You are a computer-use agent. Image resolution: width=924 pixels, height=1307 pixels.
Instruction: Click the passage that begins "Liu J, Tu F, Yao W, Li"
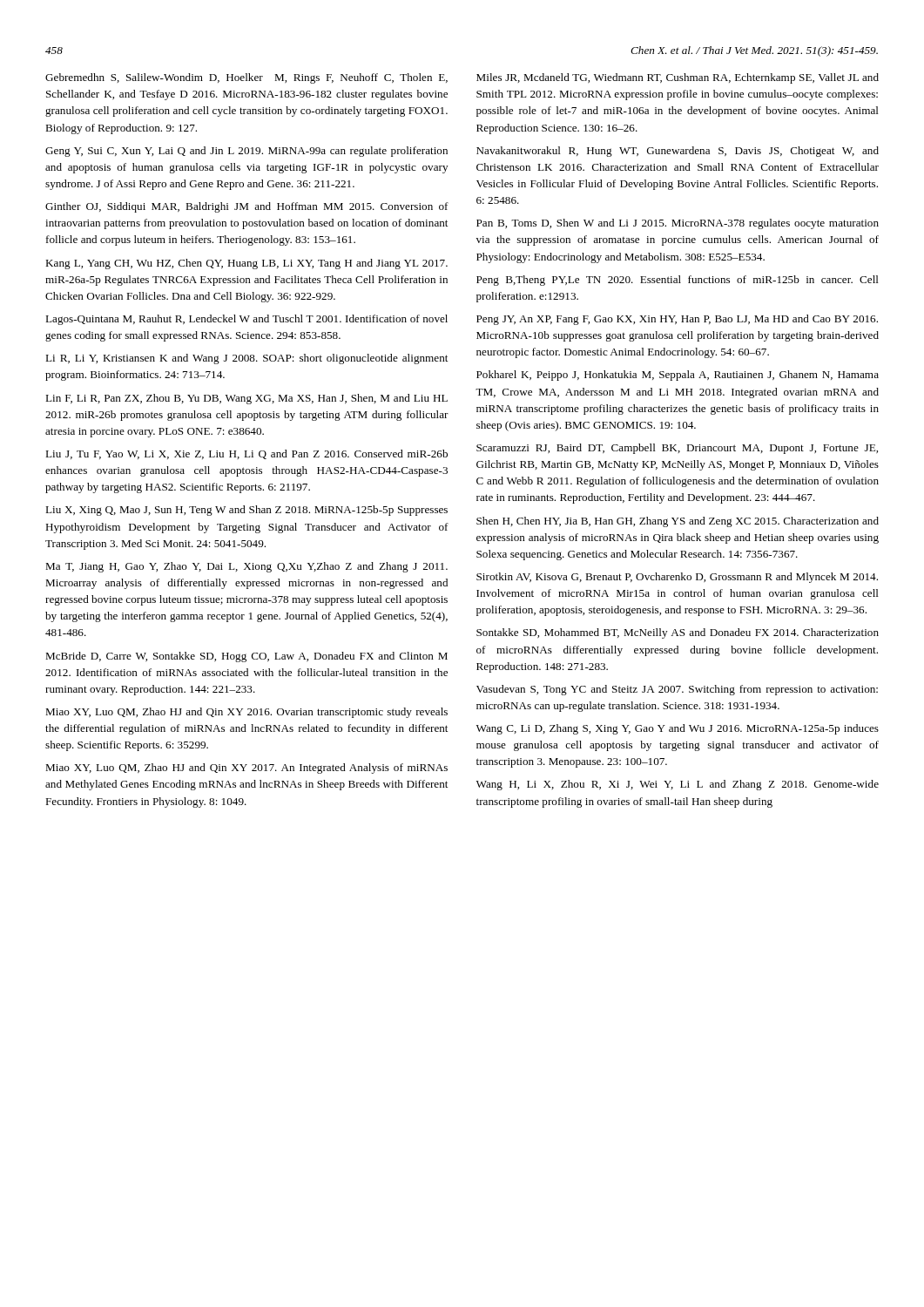(x=247, y=470)
